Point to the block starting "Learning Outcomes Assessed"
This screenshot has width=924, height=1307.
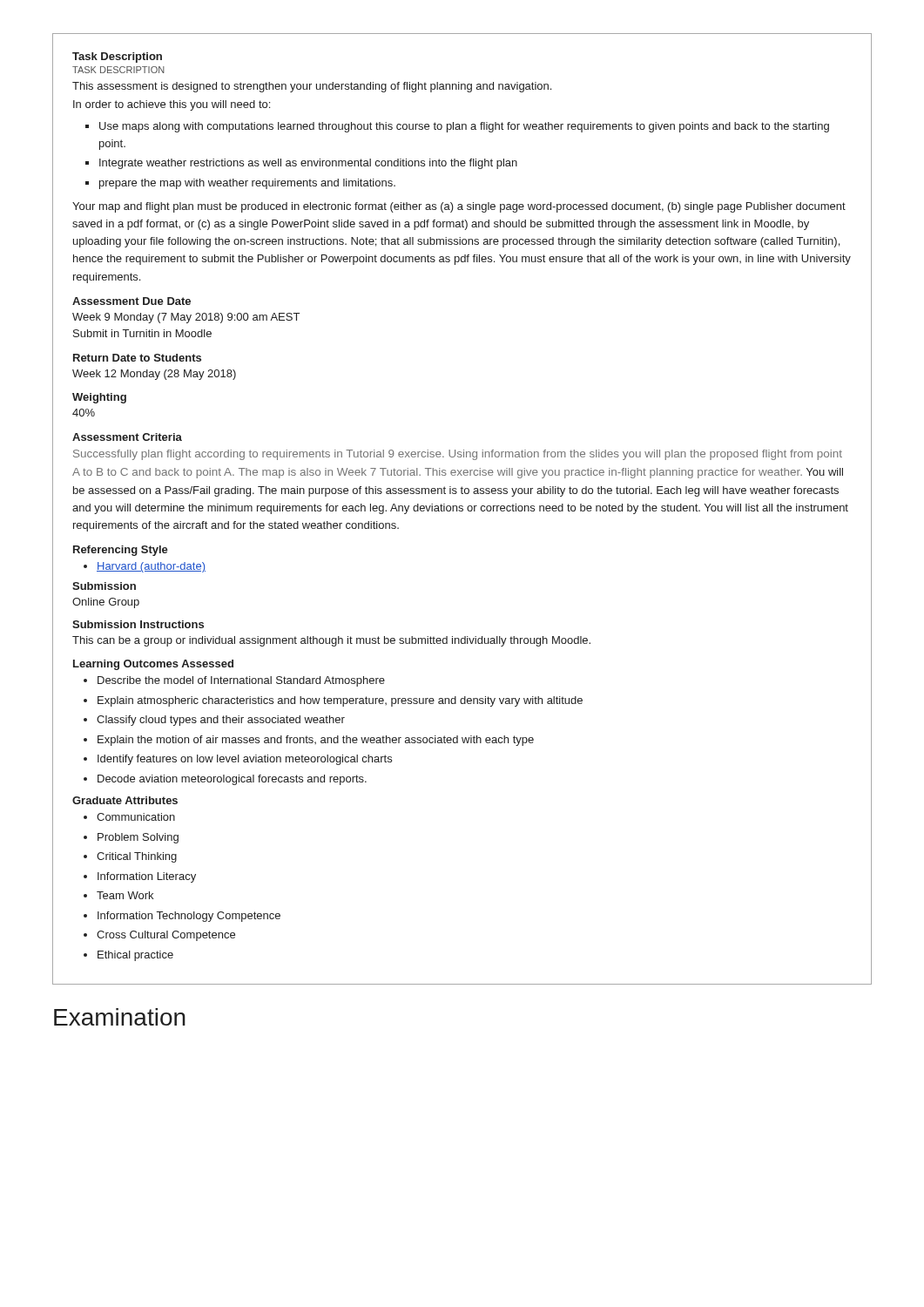(153, 664)
